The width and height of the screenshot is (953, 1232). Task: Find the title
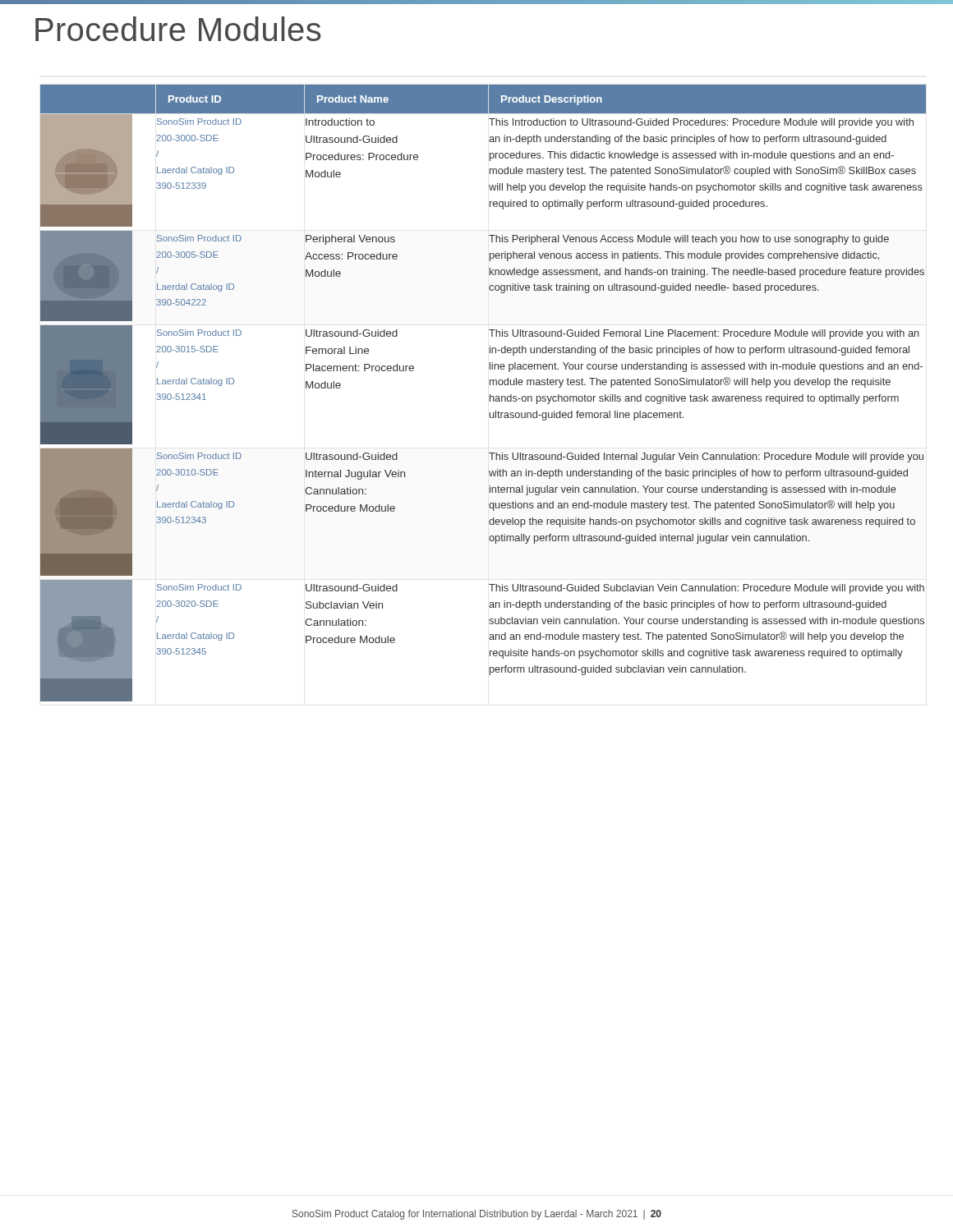[x=177, y=30]
